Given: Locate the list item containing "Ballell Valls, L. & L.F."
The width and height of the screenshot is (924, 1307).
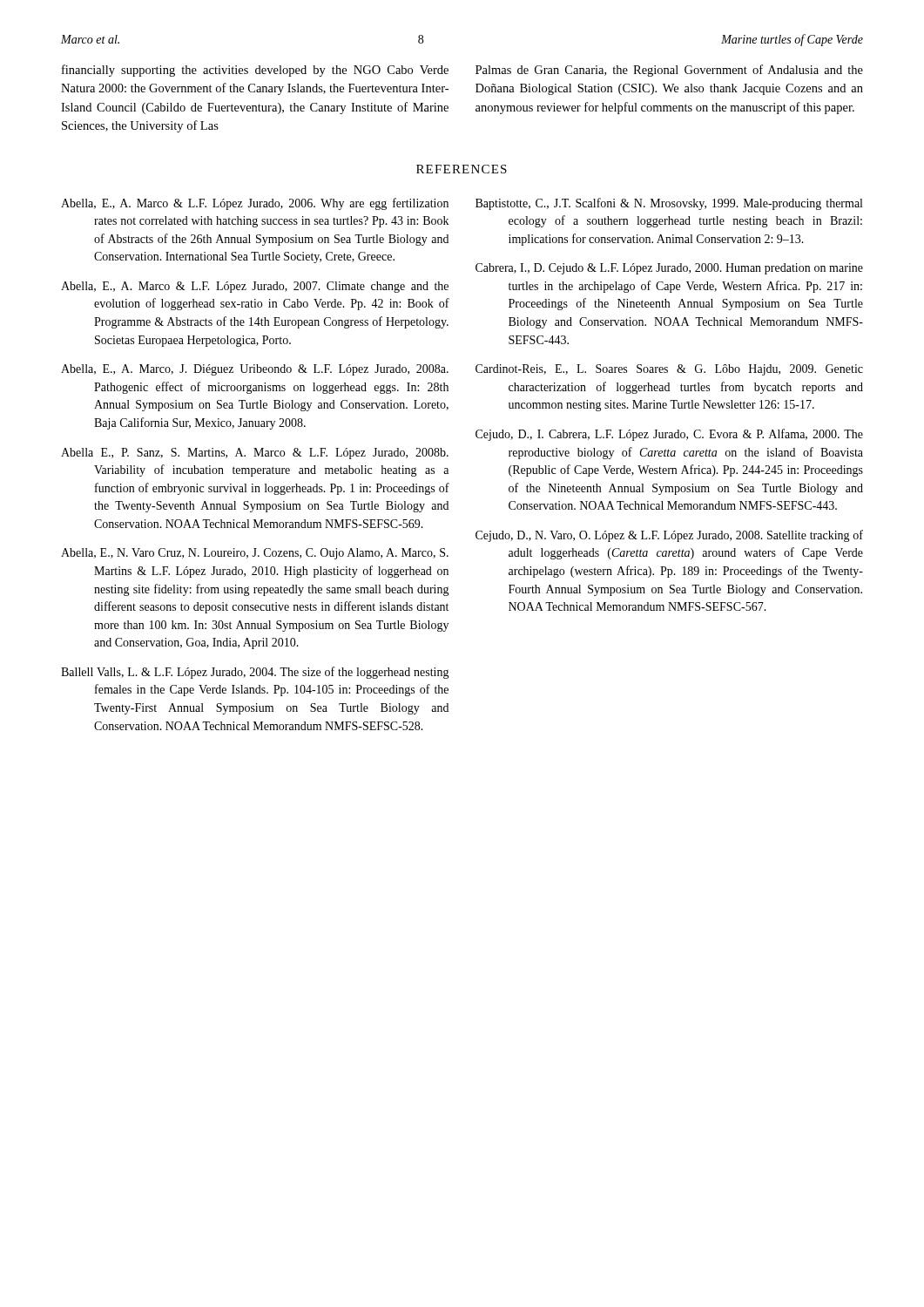Looking at the screenshot, I should click(x=255, y=699).
